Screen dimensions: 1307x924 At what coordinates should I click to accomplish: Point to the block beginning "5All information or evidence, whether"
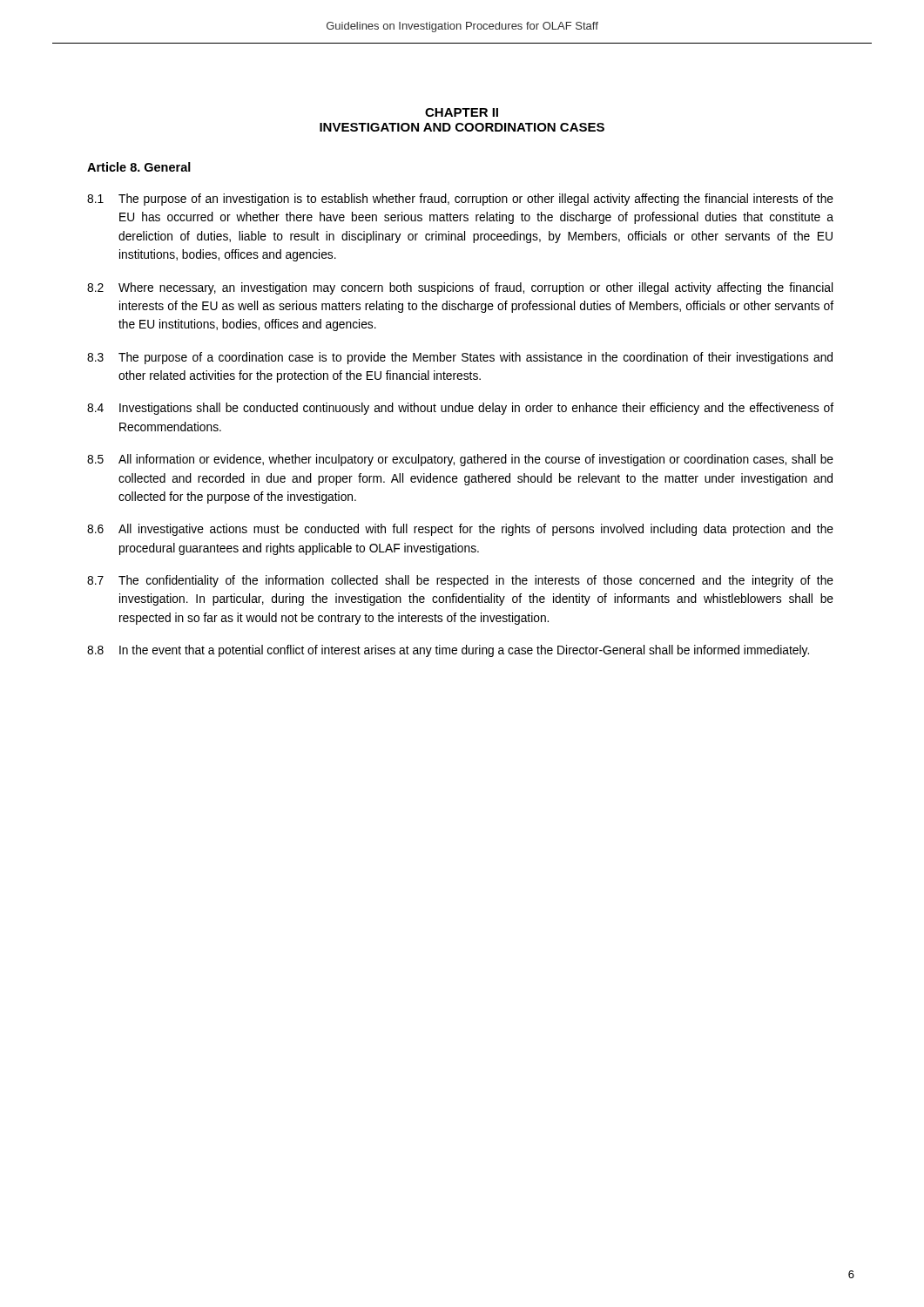pyautogui.click(x=460, y=479)
